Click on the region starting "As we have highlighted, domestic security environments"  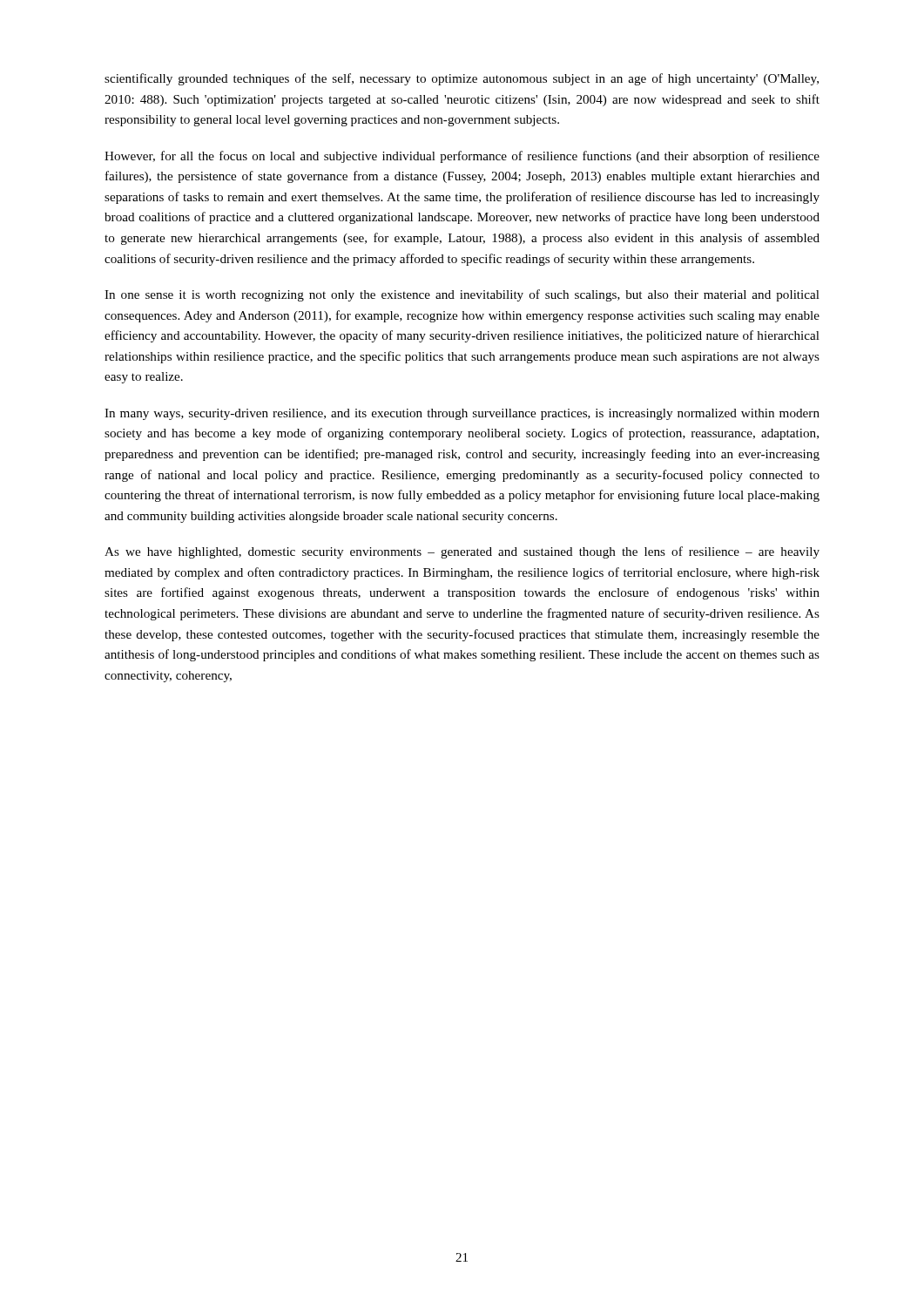462,613
